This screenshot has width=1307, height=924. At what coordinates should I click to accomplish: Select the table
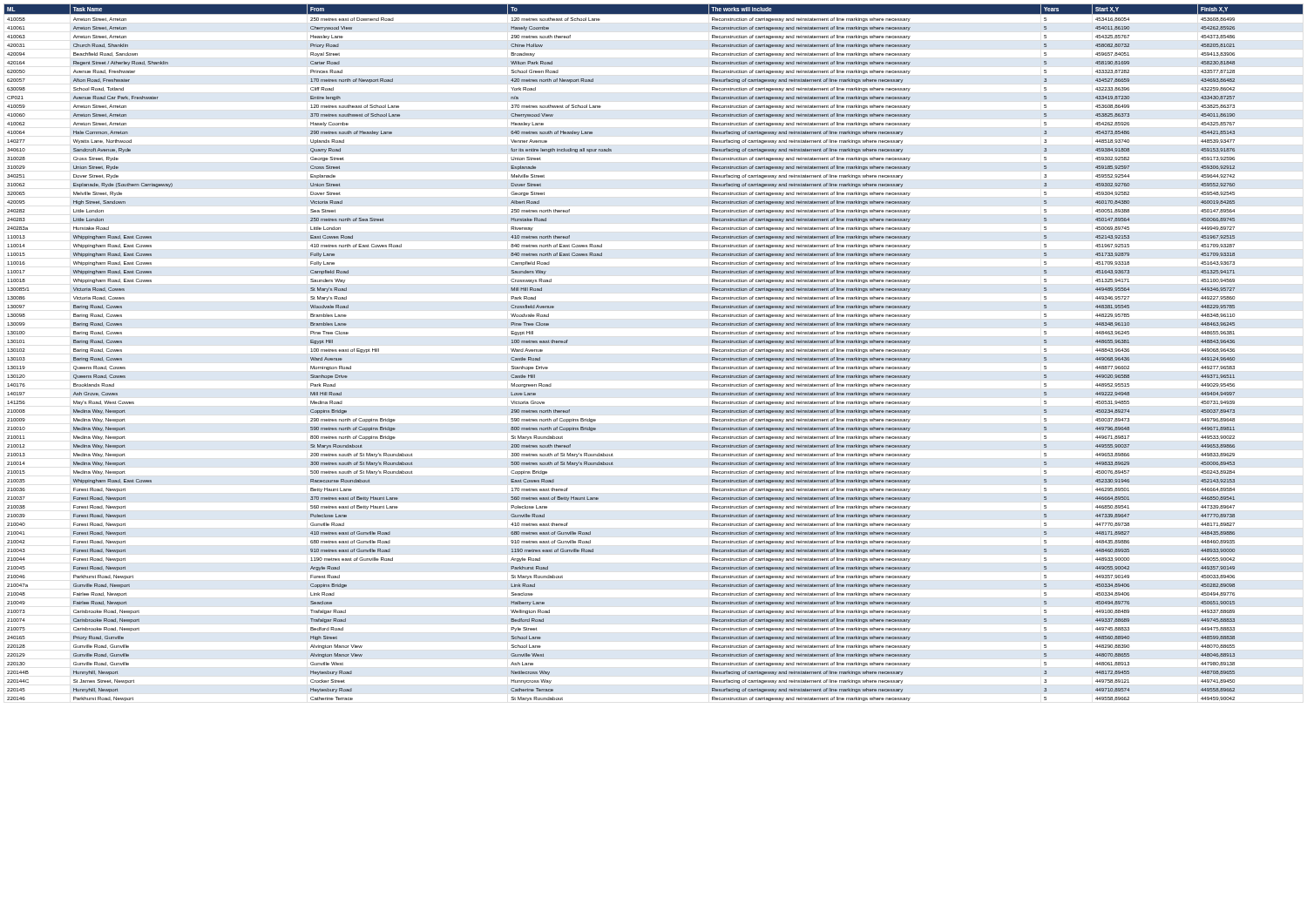click(654, 353)
